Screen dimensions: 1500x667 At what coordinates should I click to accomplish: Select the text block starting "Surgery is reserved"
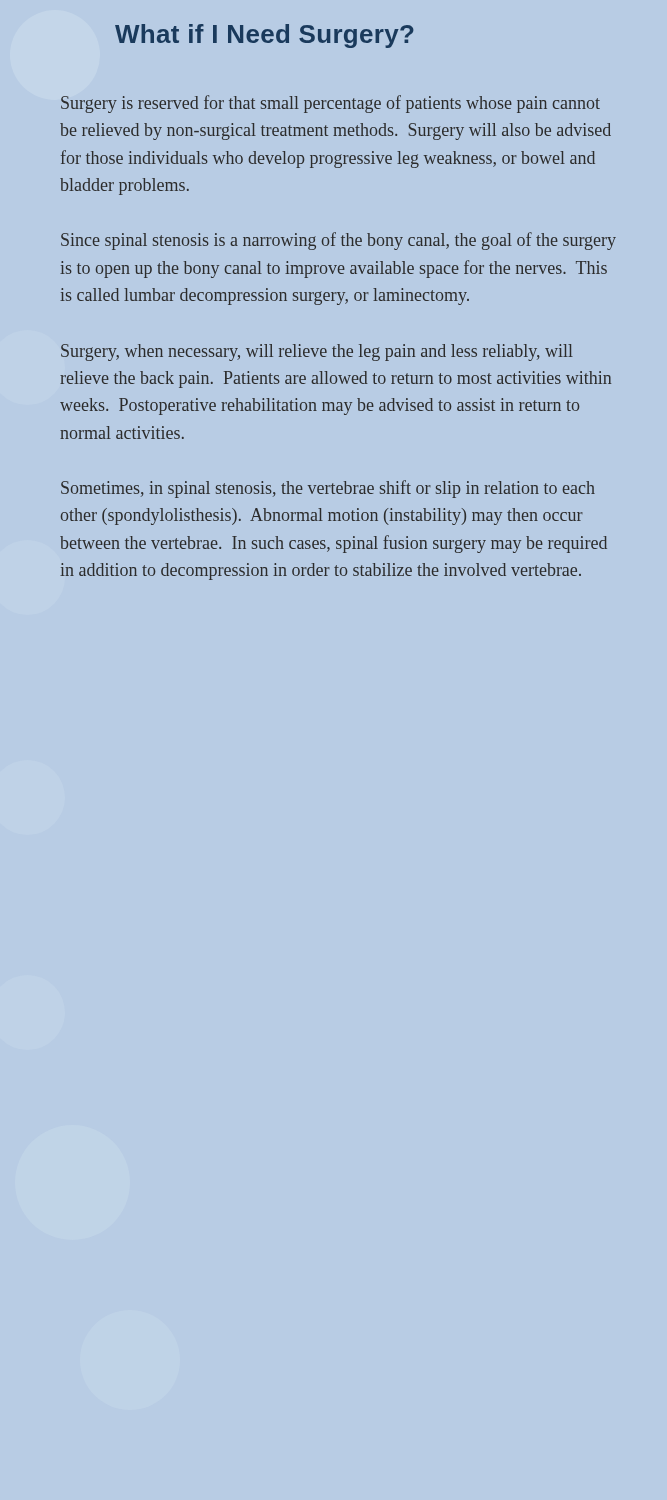tap(336, 144)
